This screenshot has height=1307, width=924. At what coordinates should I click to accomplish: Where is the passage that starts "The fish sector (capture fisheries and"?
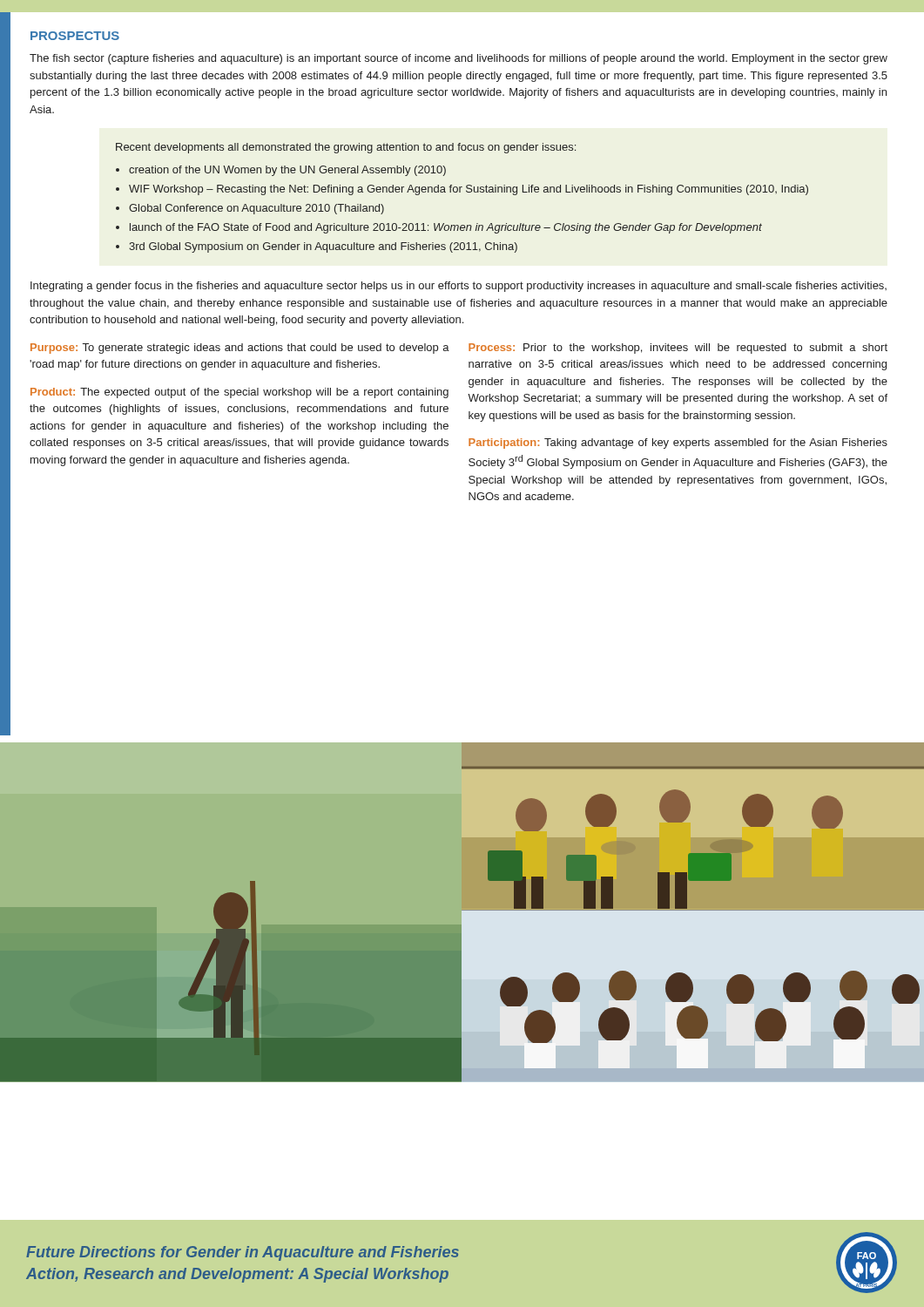pos(458,84)
